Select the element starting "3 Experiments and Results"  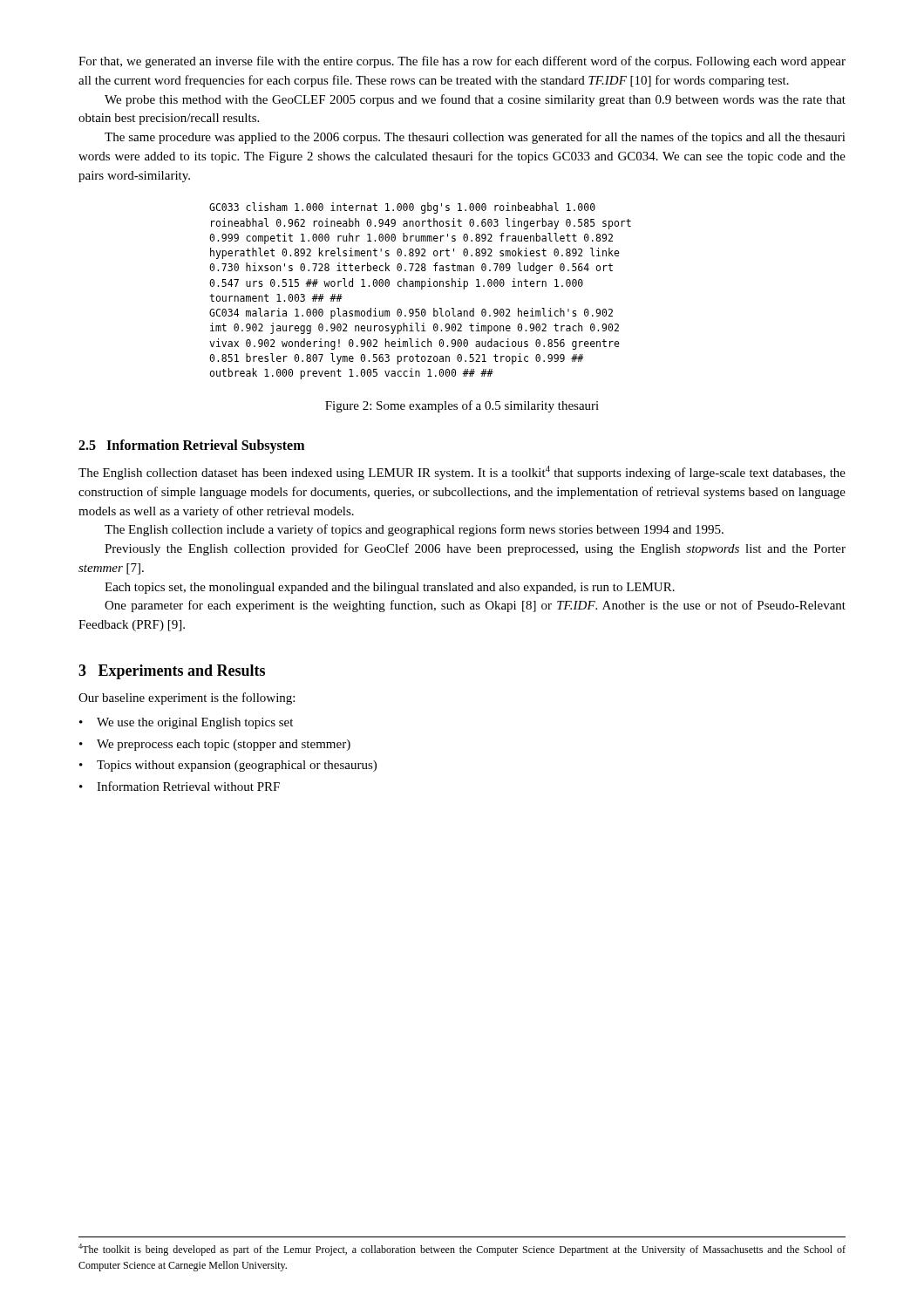(x=172, y=672)
